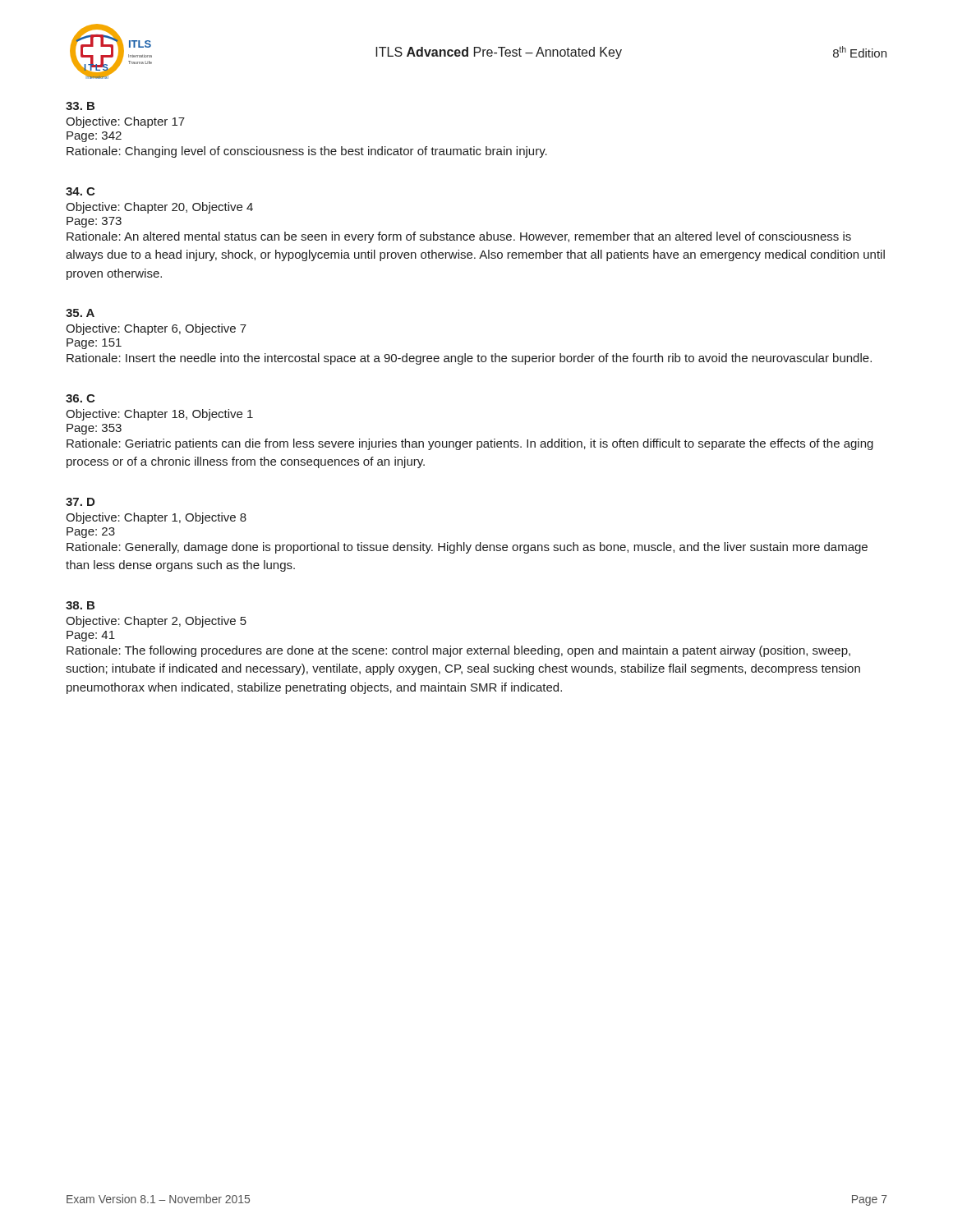Find the element starting "Objective: Chapter 6, Objective 7 Page: 151 Rationale:"

point(476,344)
